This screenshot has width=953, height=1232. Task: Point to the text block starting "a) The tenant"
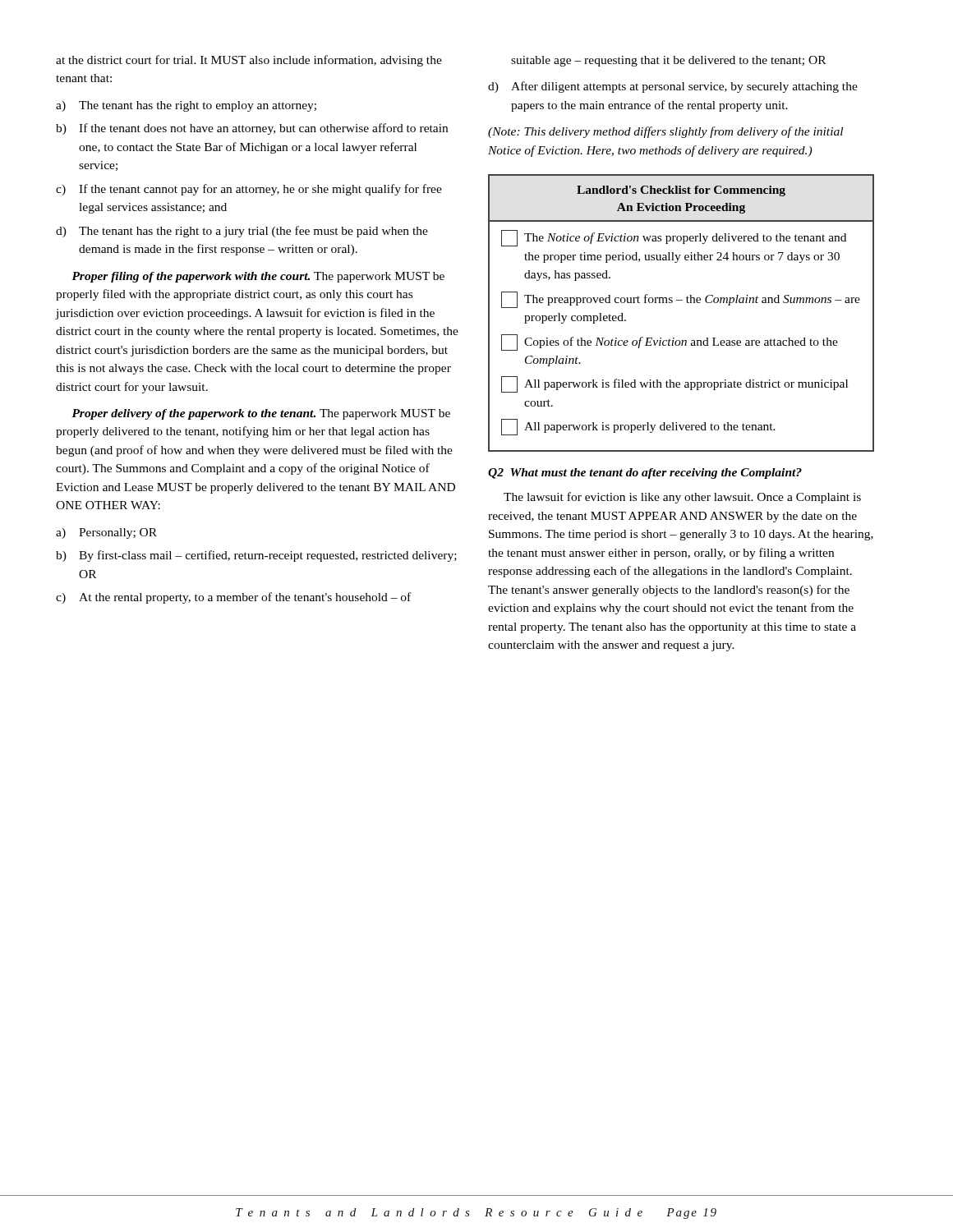pyautogui.click(x=257, y=105)
